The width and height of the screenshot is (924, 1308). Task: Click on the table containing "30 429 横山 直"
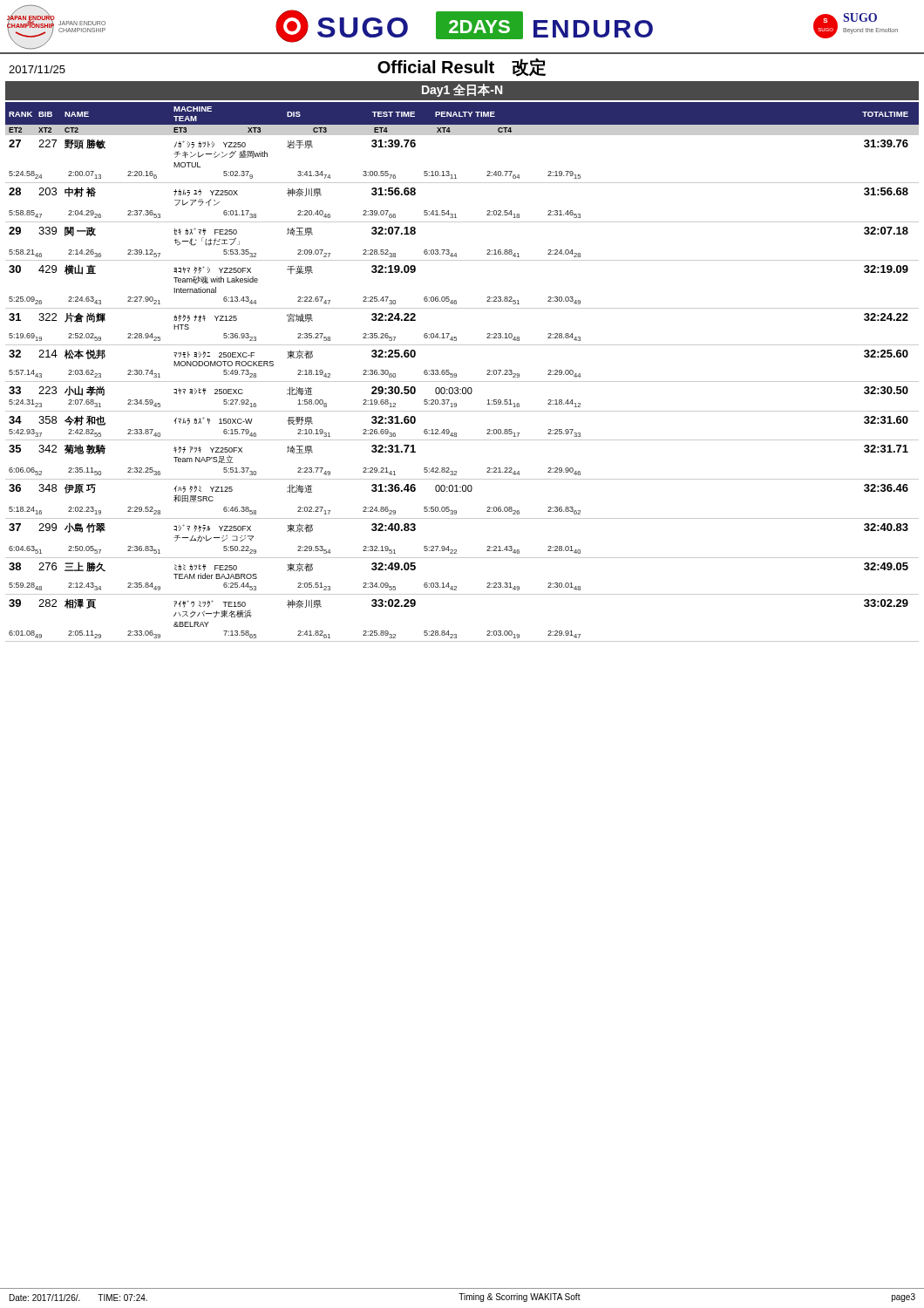point(462,285)
